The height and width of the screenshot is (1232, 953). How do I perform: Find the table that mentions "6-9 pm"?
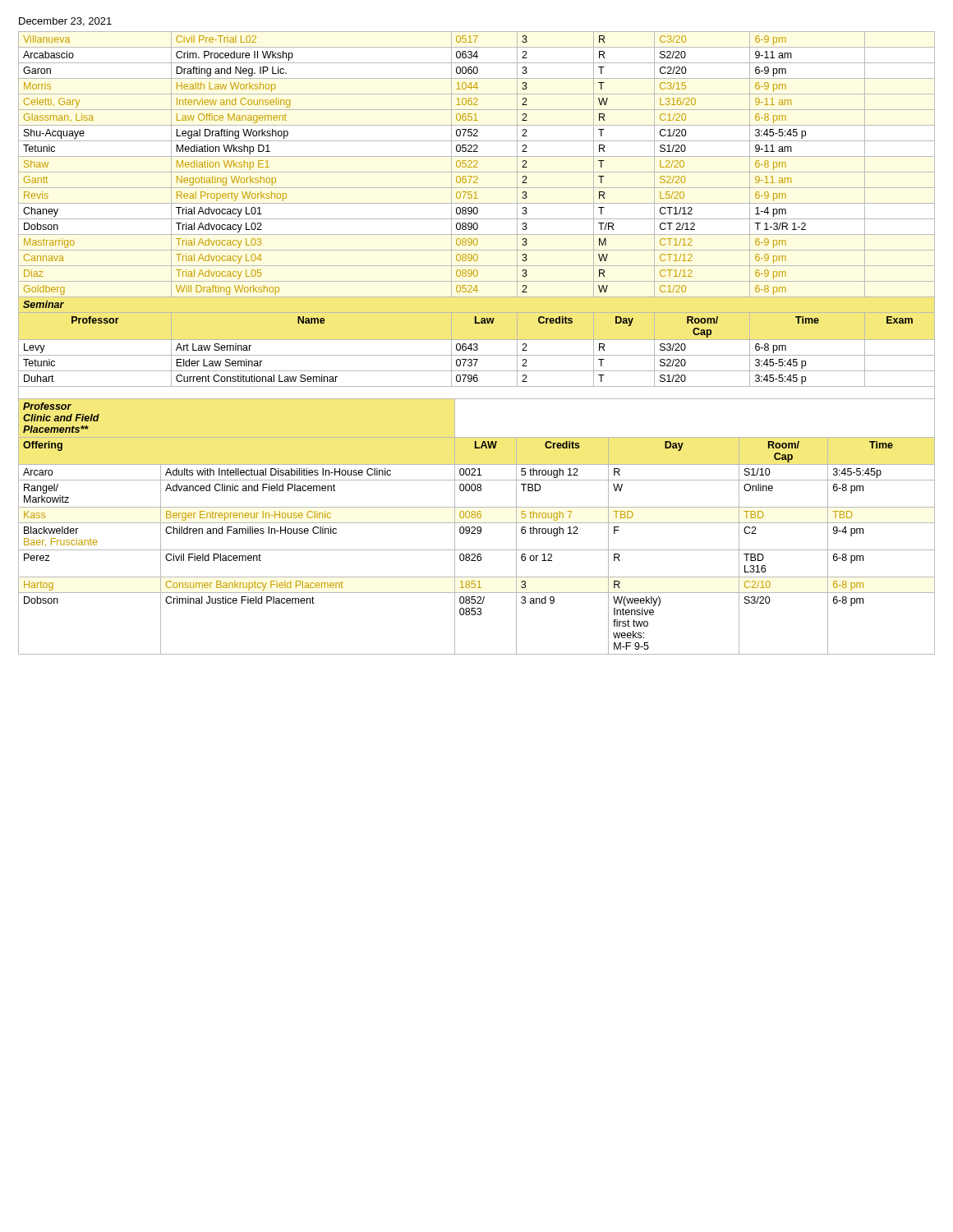[x=476, y=215]
